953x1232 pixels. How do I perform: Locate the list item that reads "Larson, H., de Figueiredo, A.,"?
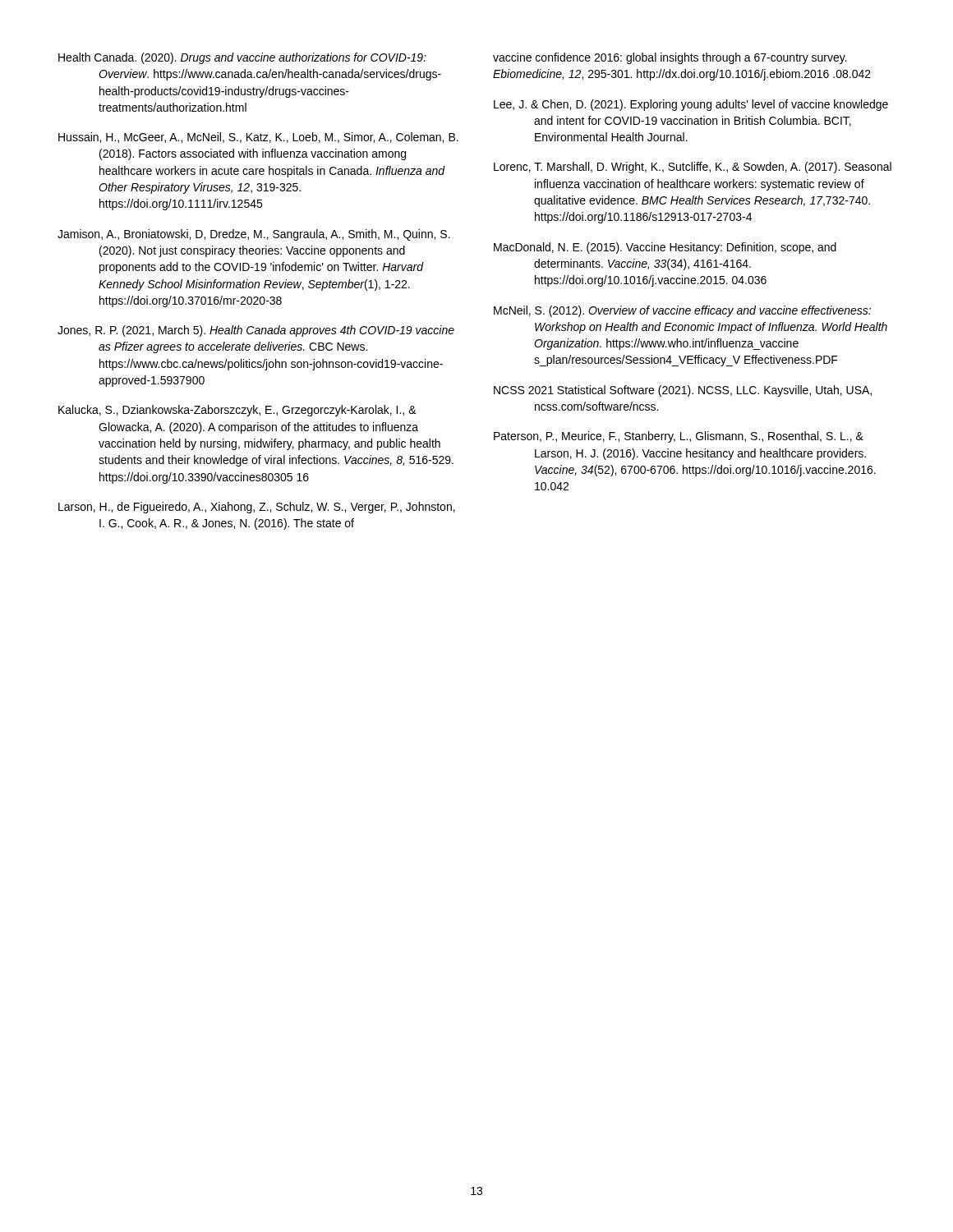(x=257, y=515)
